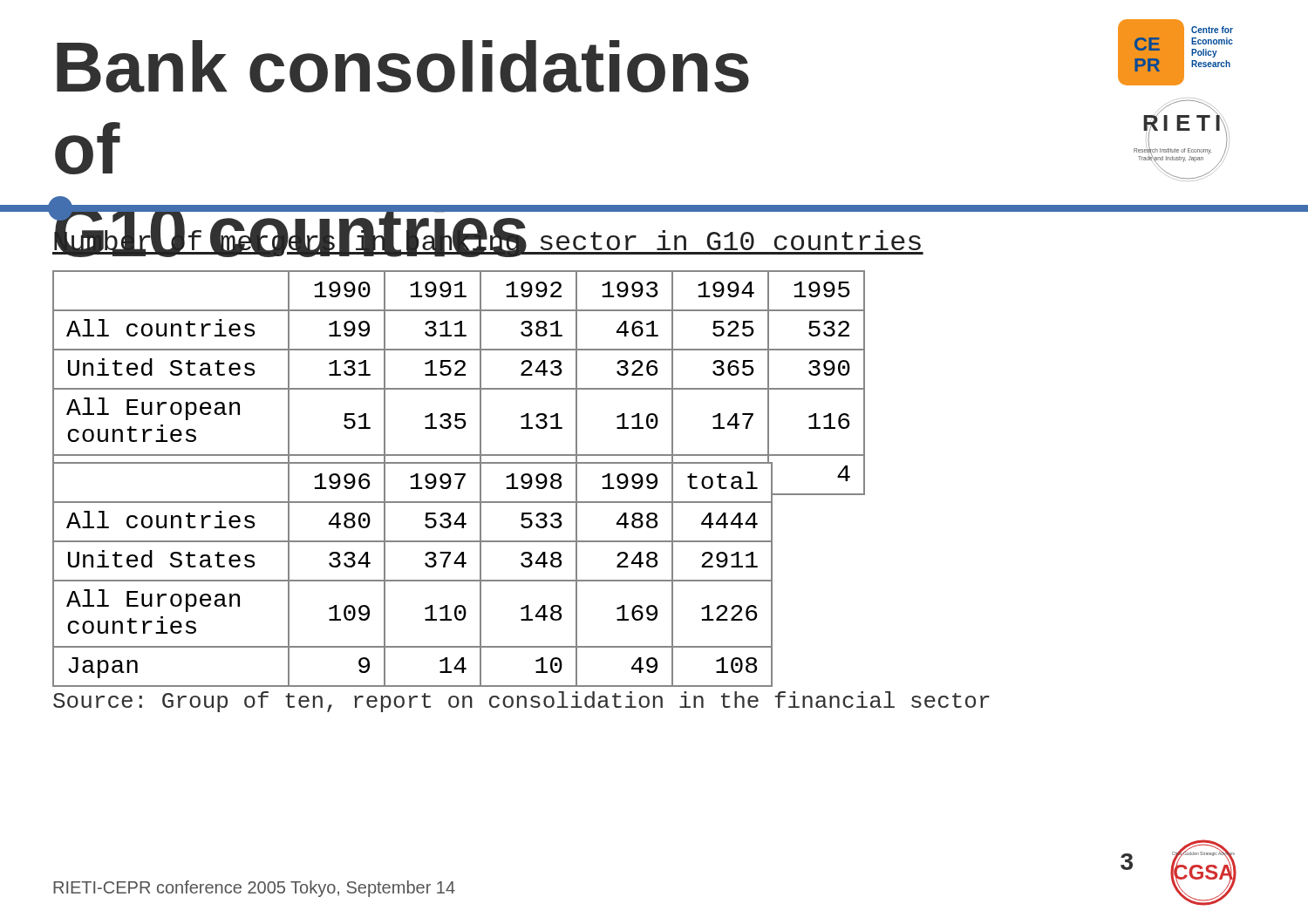Click on the section header that says "Number of mergers in"

tap(488, 243)
